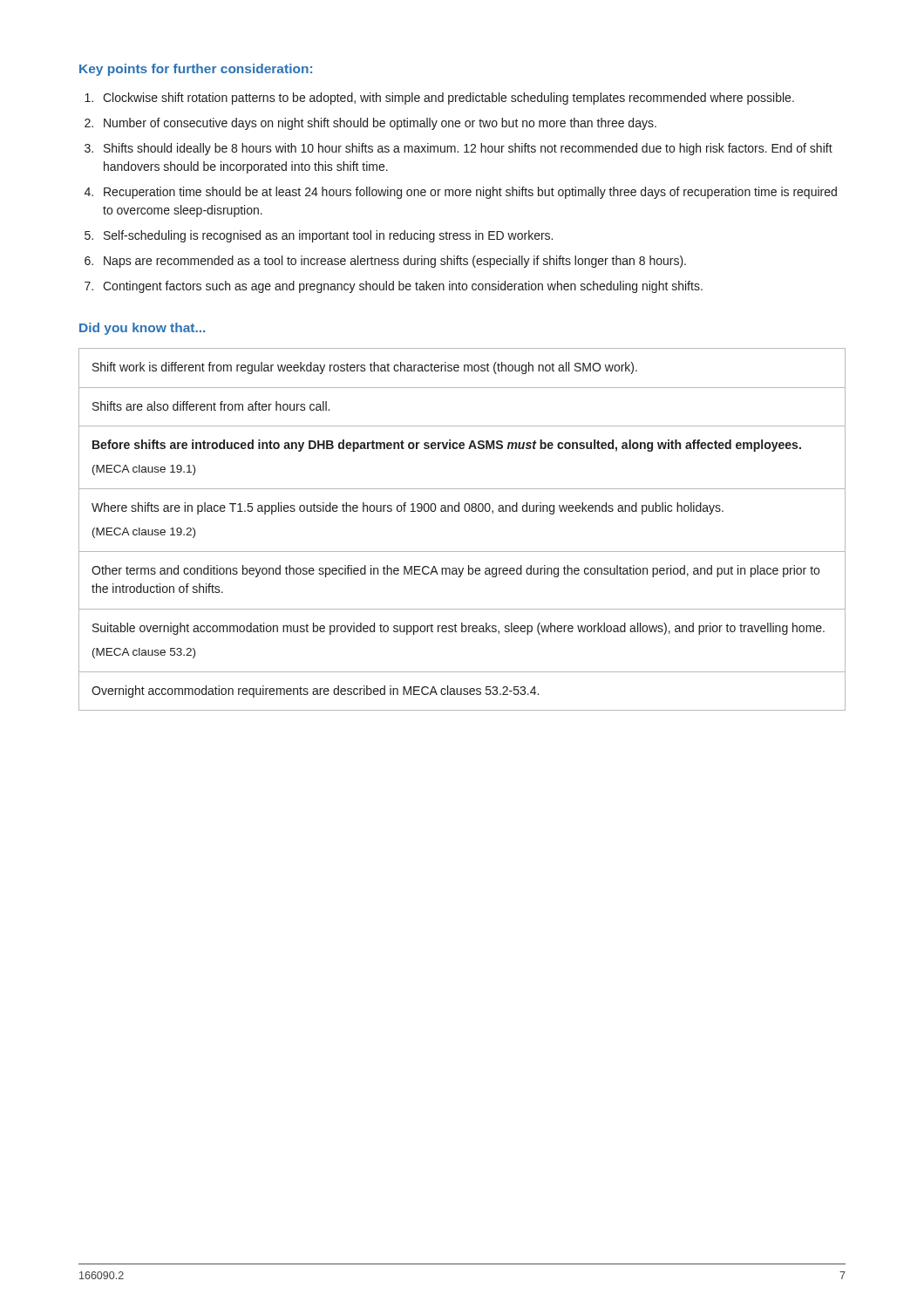Locate the section header with the text "Key points for further consideration:"
The height and width of the screenshot is (1308, 924).
click(196, 68)
